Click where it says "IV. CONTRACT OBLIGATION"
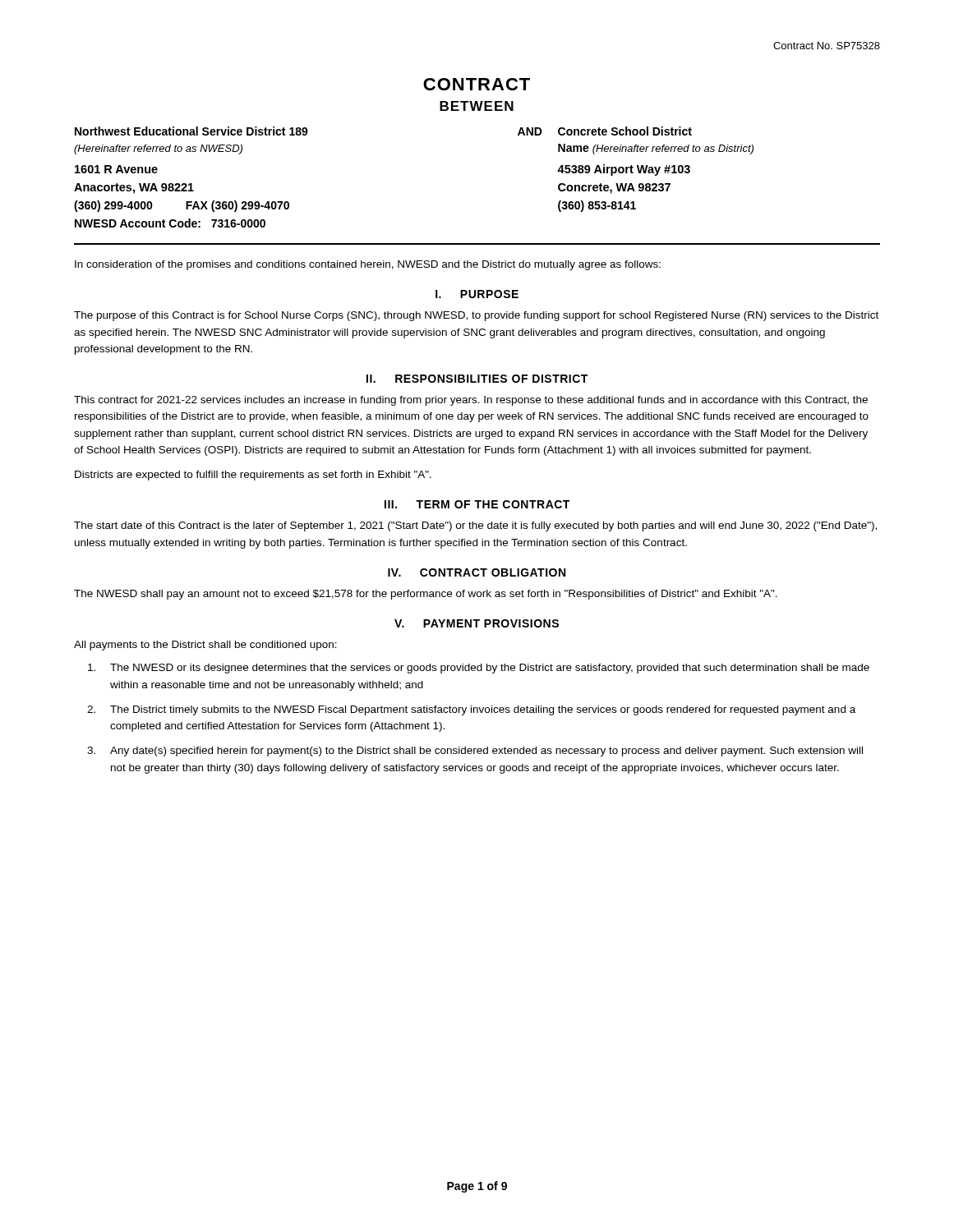The width and height of the screenshot is (954, 1232). (477, 572)
